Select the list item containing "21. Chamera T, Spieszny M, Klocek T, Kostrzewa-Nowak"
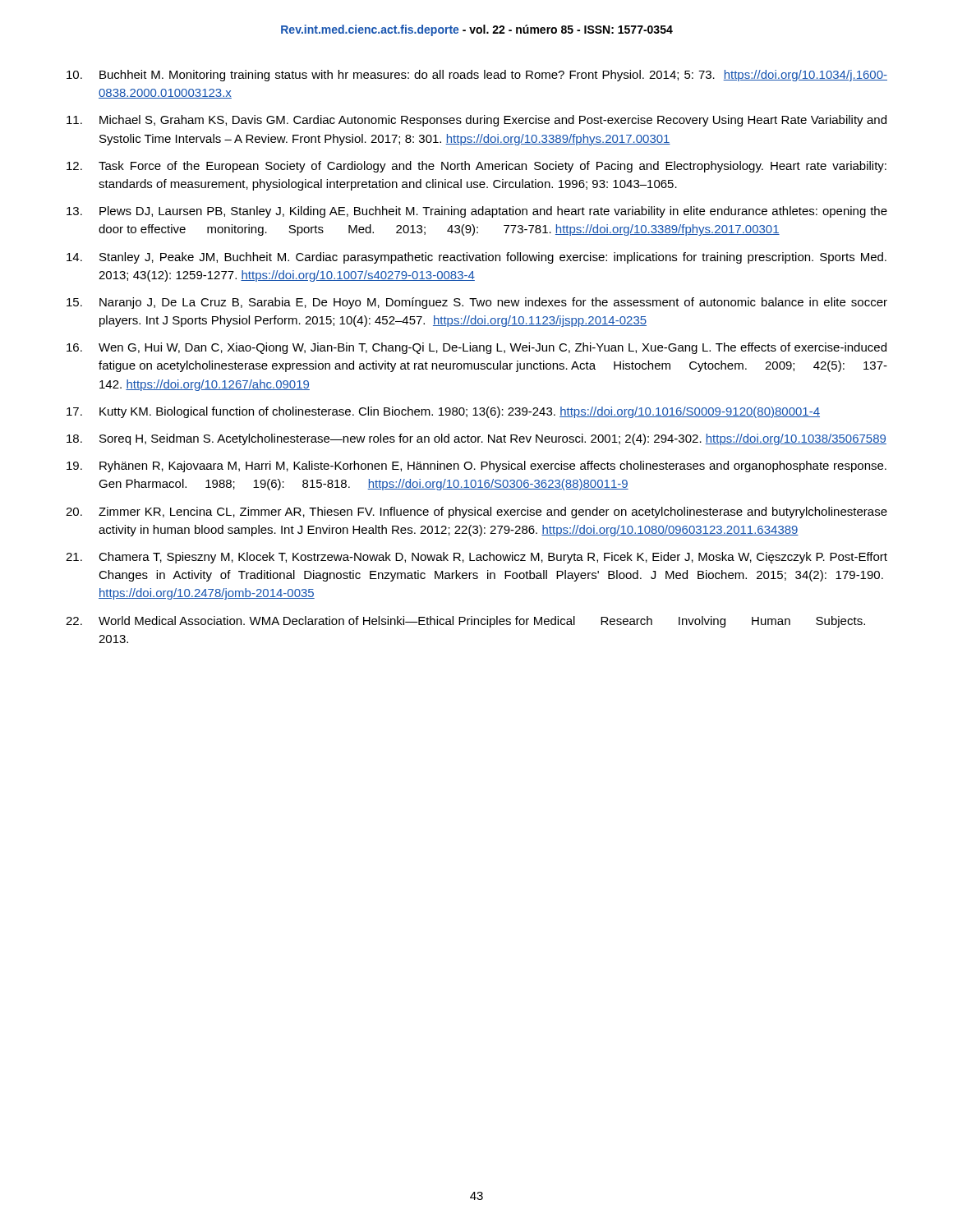The width and height of the screenshot is (953, 1232). [476, 575]
